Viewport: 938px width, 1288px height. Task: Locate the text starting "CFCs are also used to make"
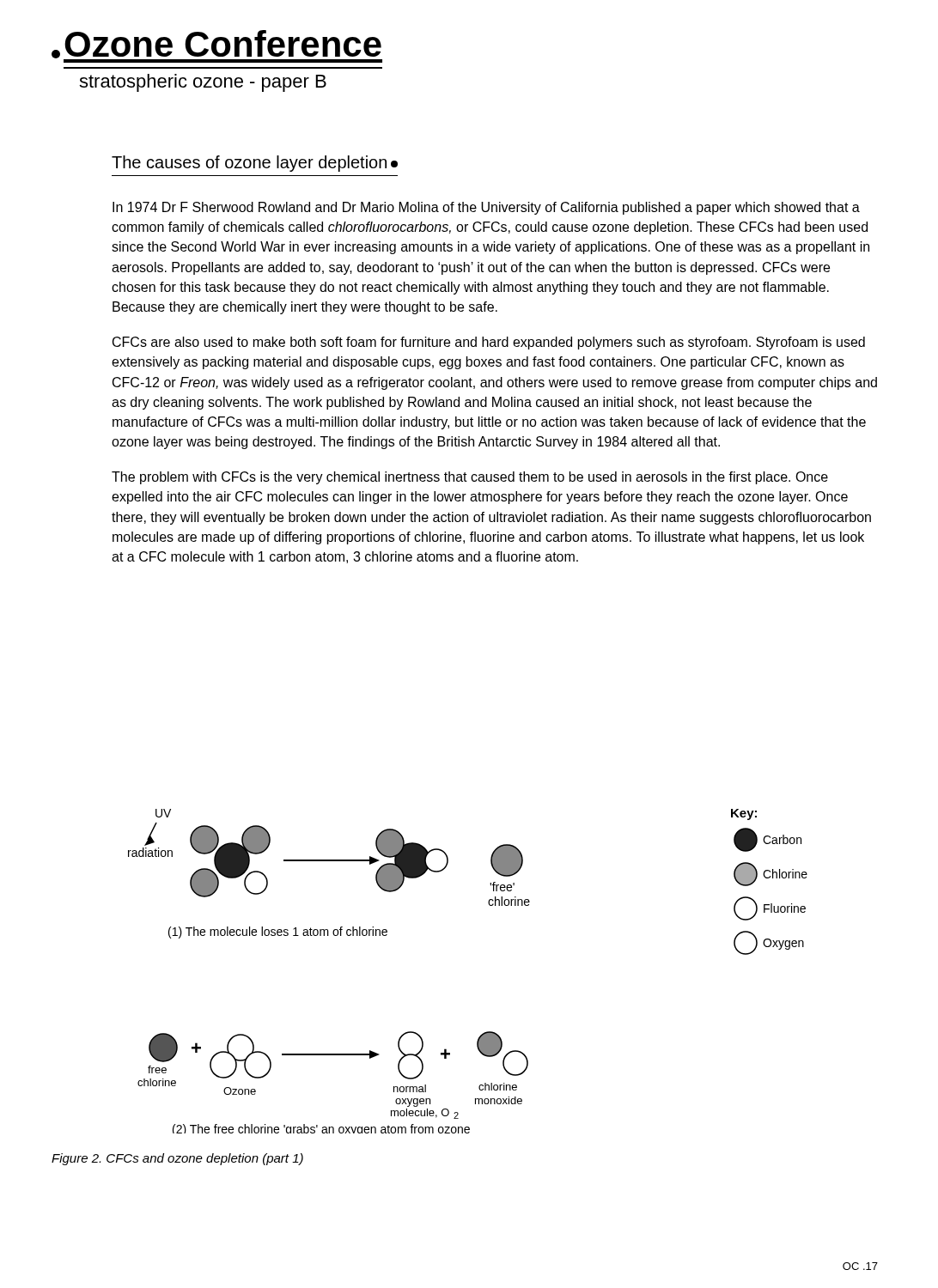(x=495, y=392)
